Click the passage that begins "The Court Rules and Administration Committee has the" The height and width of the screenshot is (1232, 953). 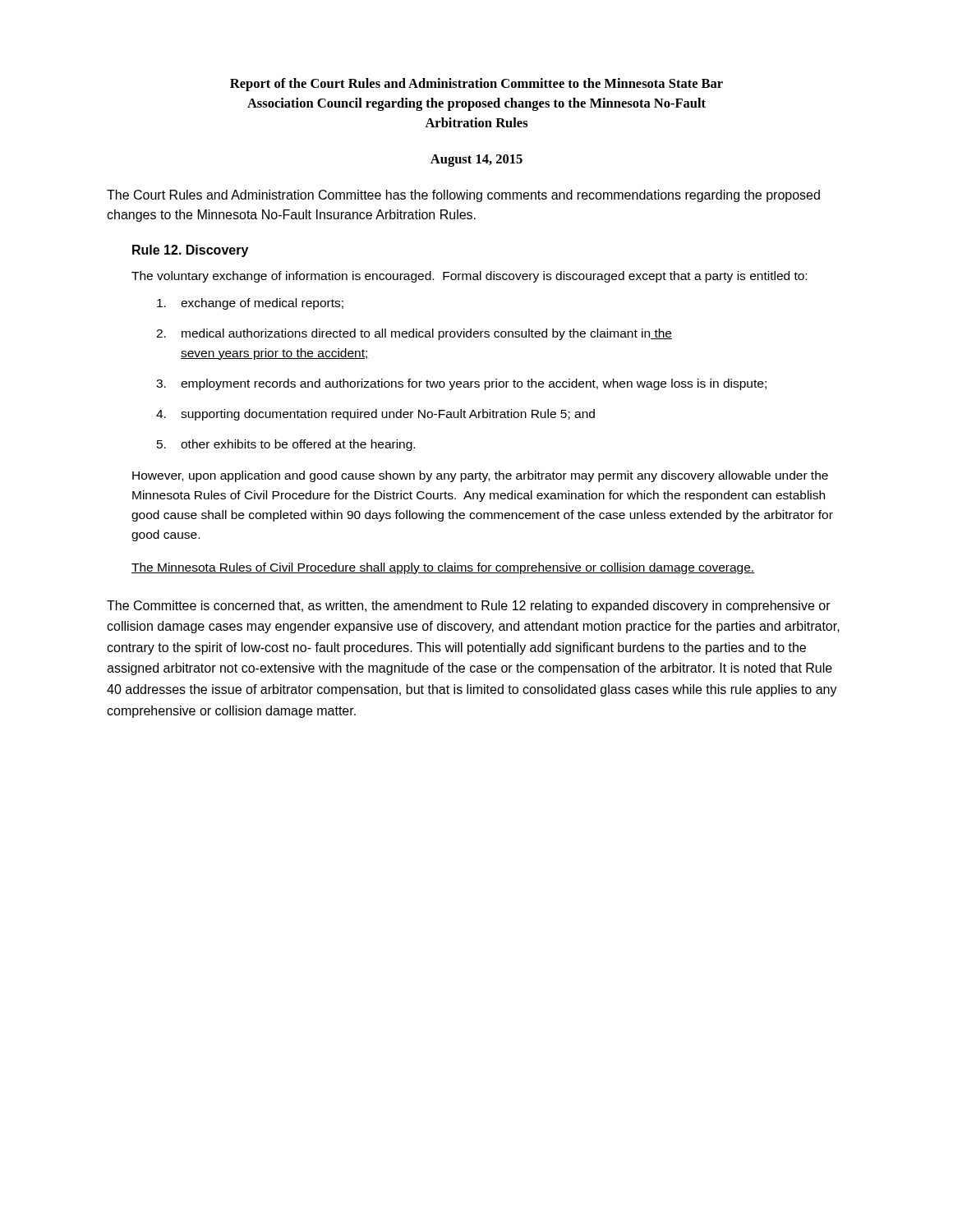[x=464, y=205]
